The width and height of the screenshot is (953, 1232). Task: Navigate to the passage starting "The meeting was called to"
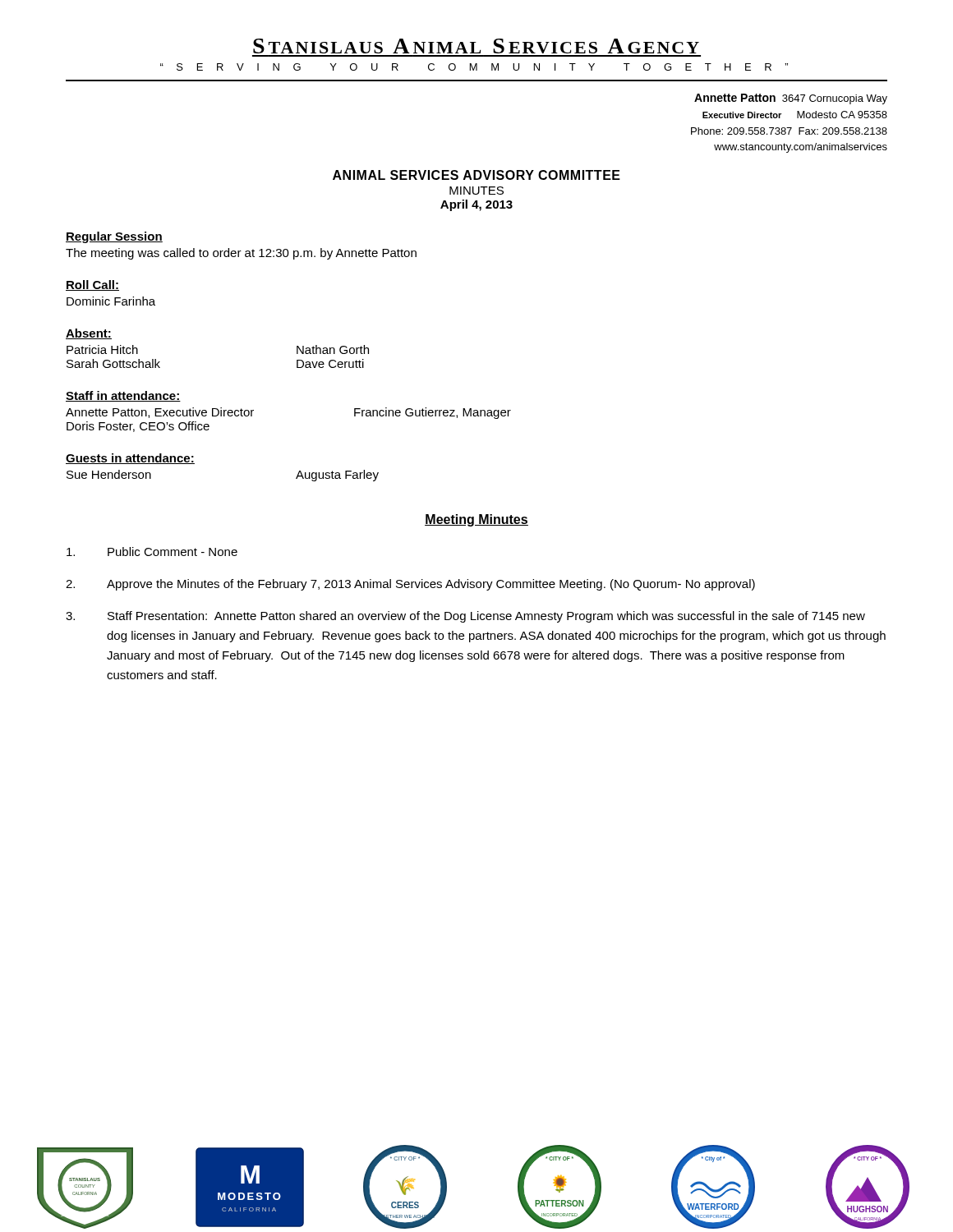pyautogui.click(x=241, y=252)
